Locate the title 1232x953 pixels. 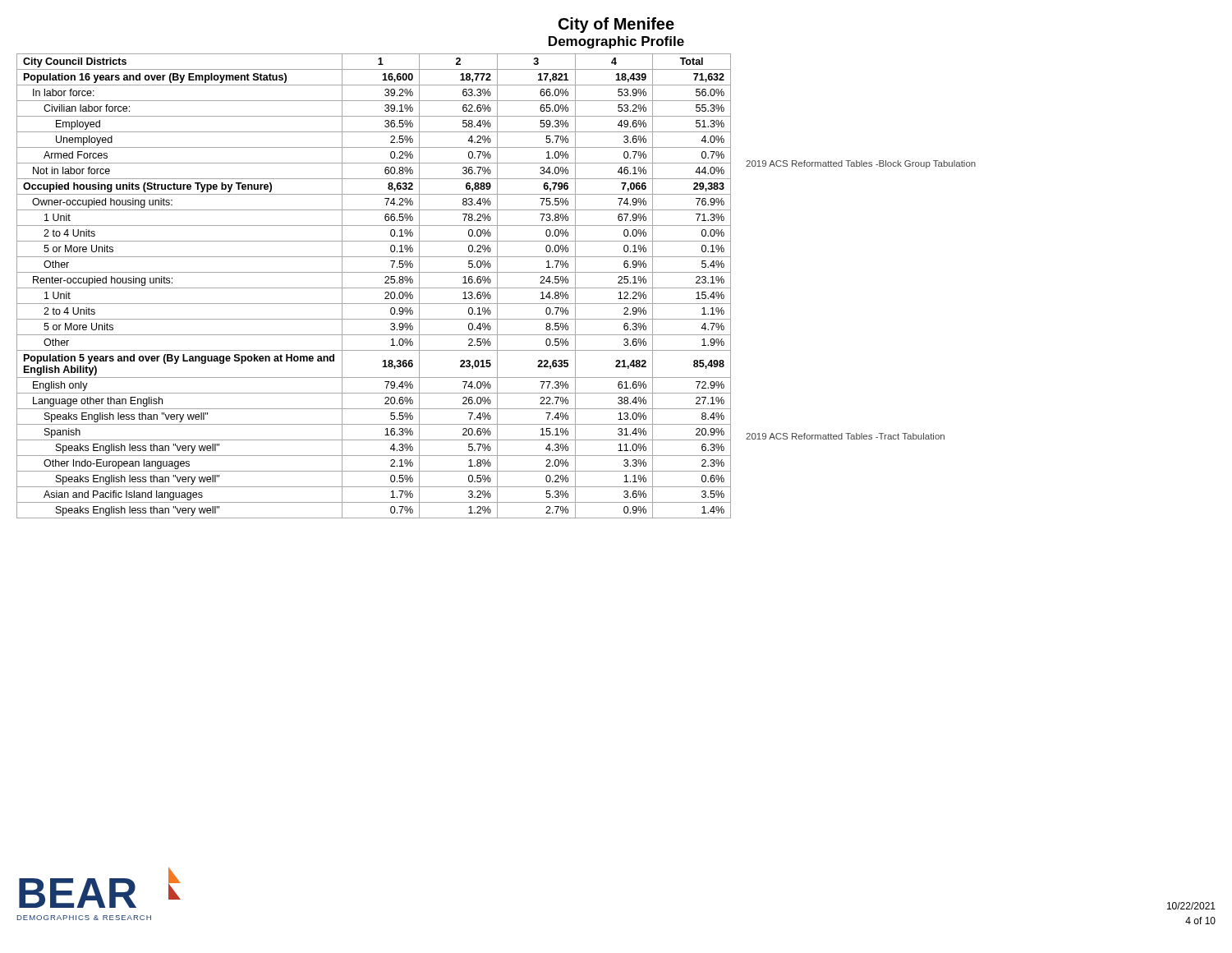click(616, 32)
